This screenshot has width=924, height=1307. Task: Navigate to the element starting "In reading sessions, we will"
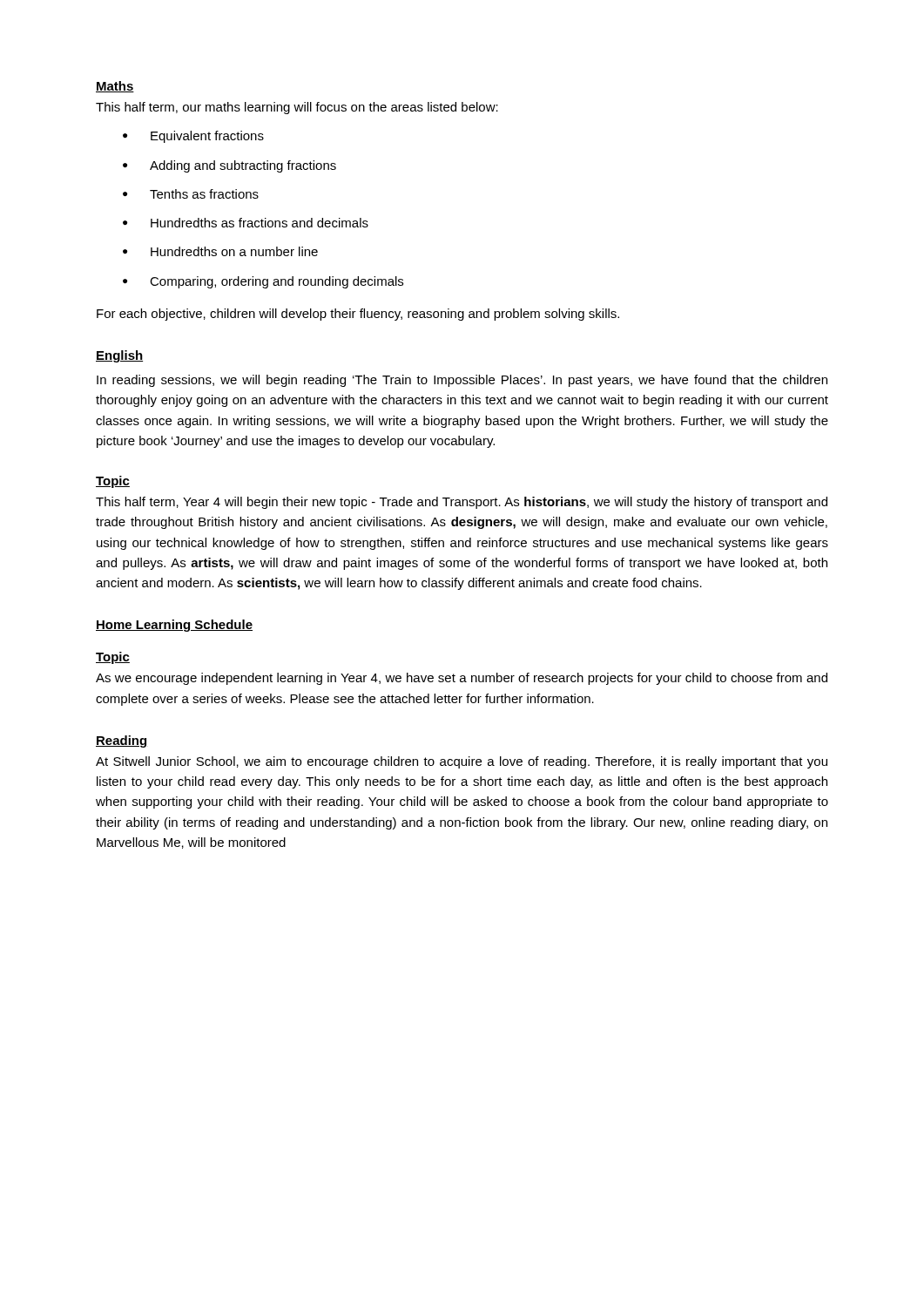(462, 410)
